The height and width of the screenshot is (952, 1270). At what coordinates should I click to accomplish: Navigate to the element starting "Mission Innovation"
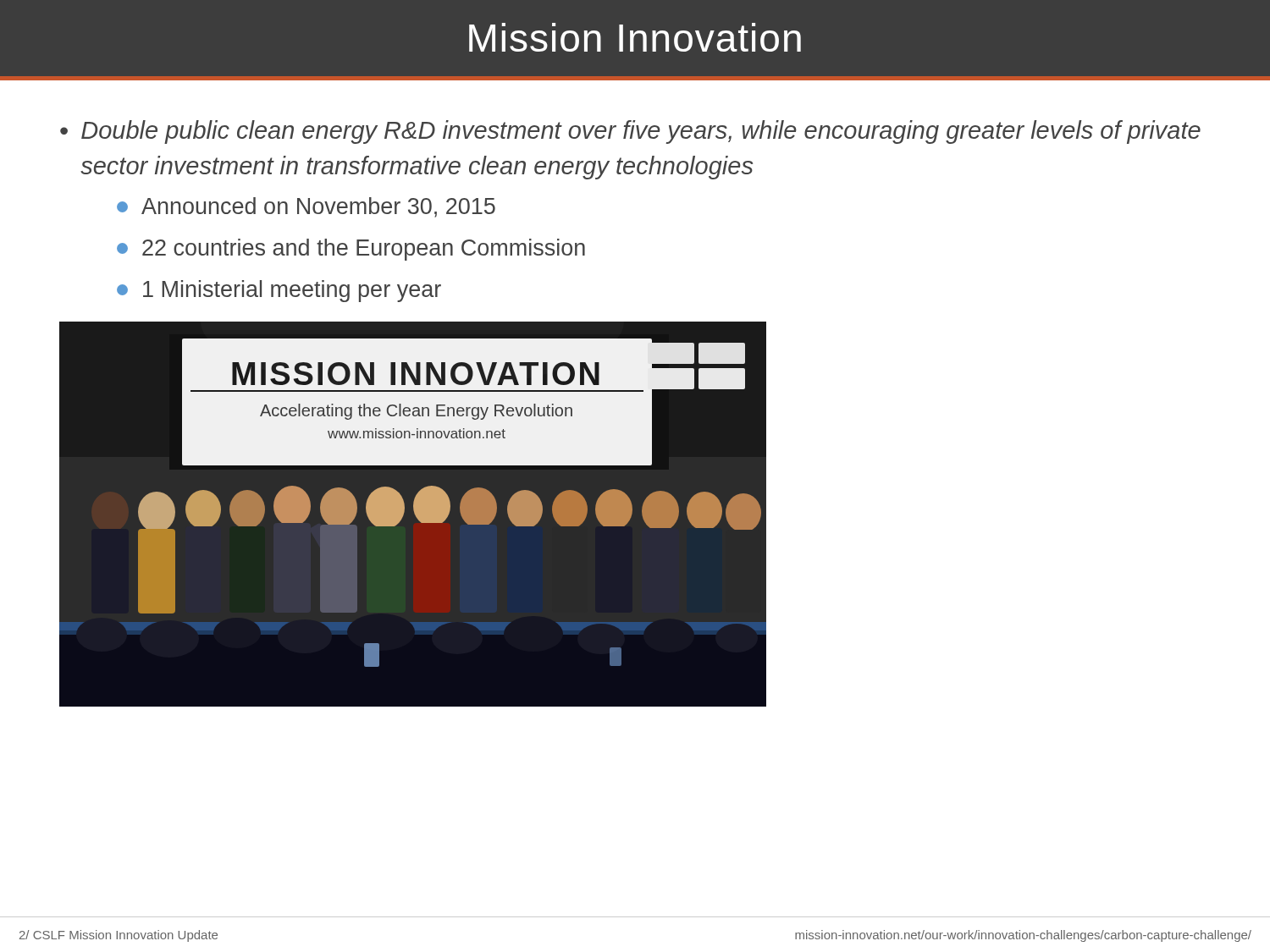point(635,38)
